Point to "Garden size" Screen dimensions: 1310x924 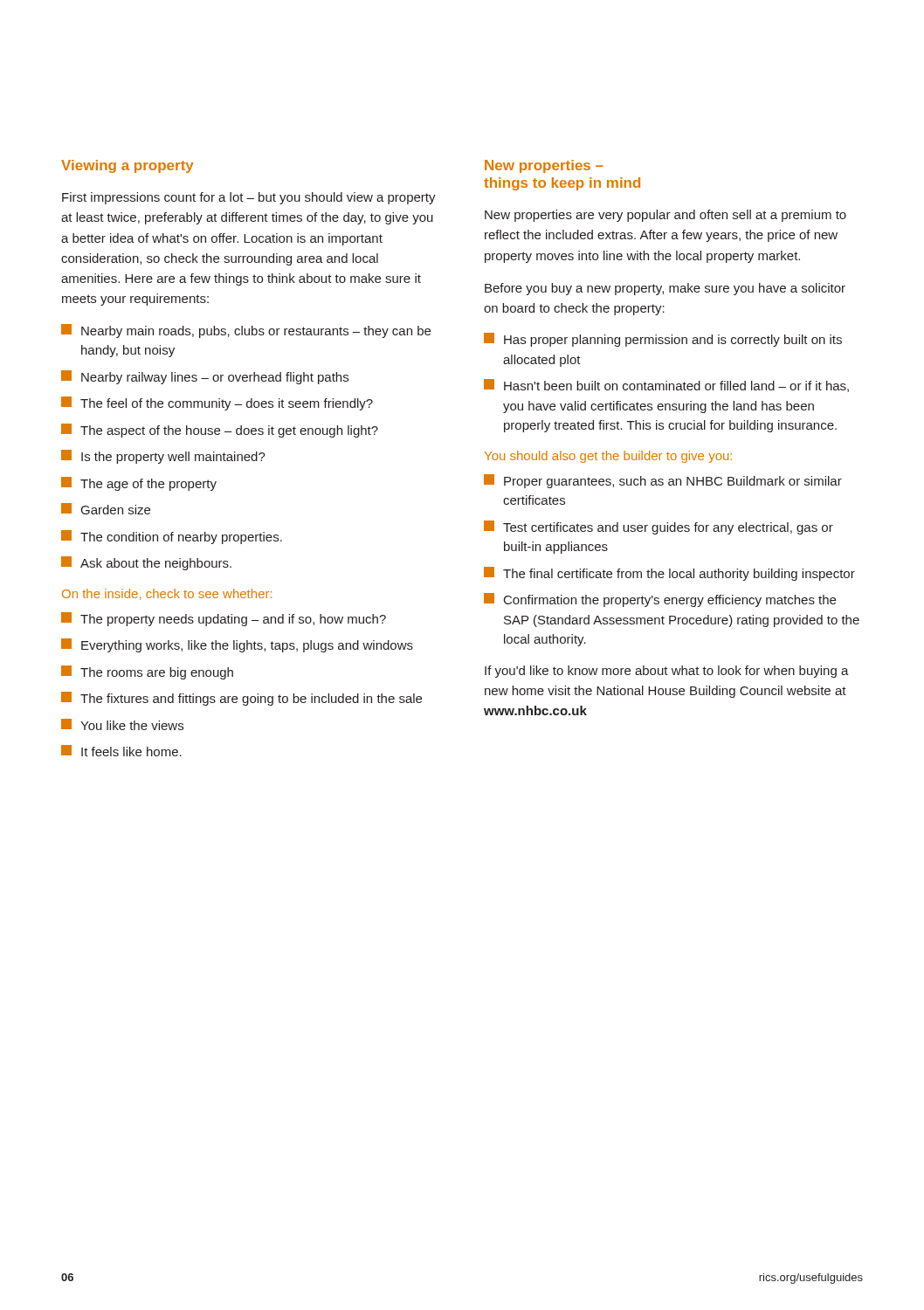coord(116,510)
